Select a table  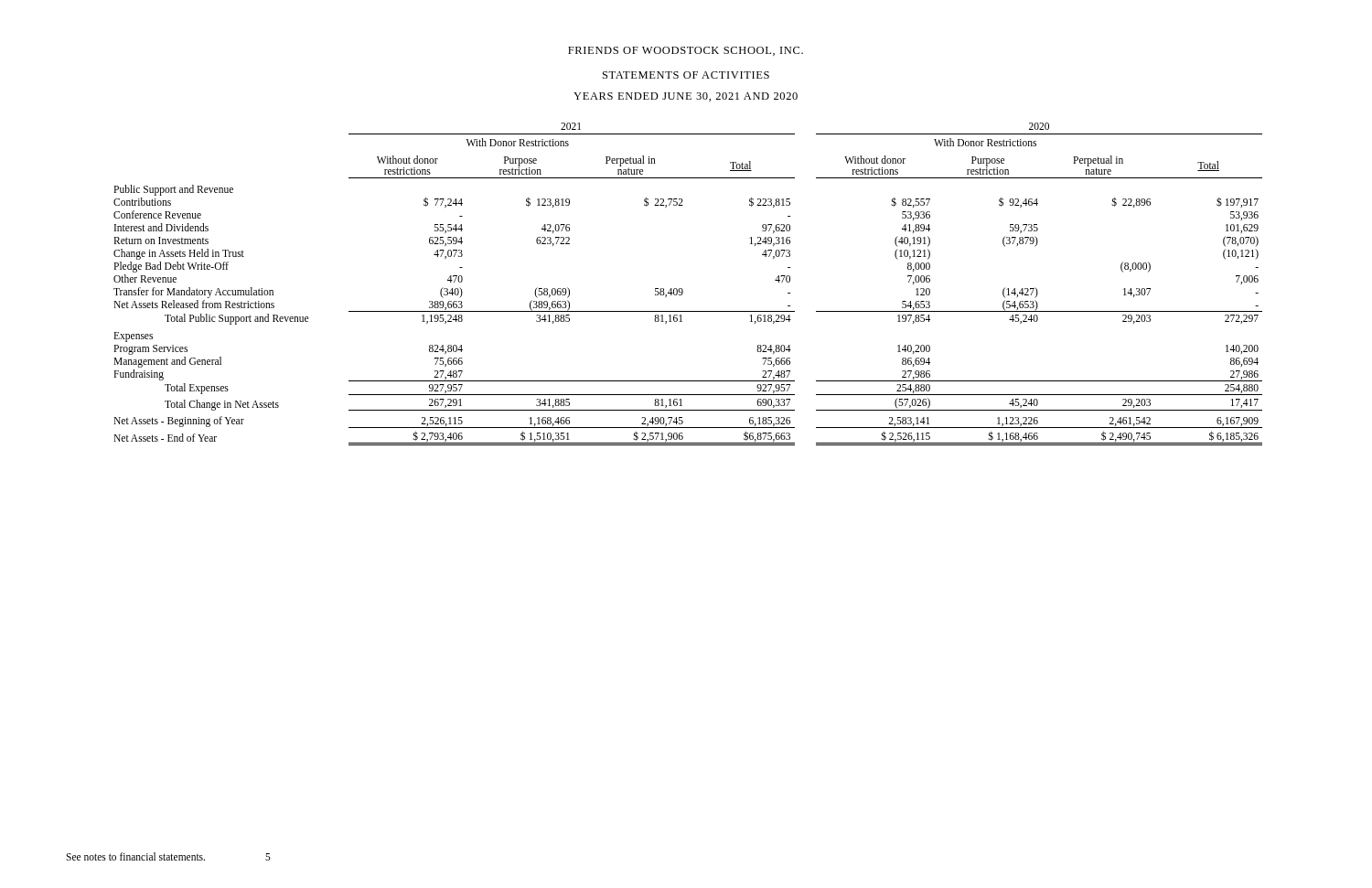pyautogui.click(x=686, y=283)
